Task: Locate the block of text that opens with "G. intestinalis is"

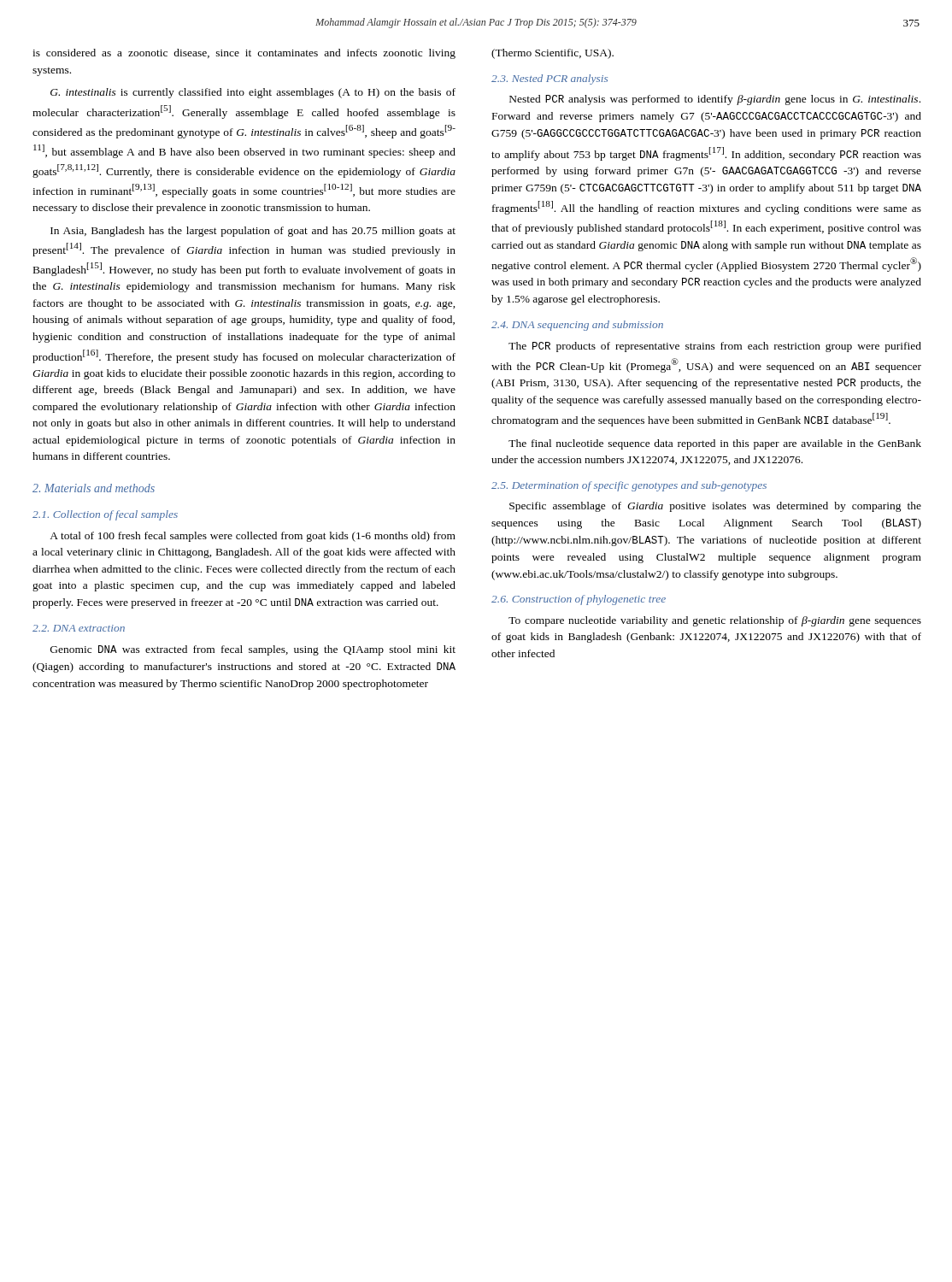Action: click(244, 150)
